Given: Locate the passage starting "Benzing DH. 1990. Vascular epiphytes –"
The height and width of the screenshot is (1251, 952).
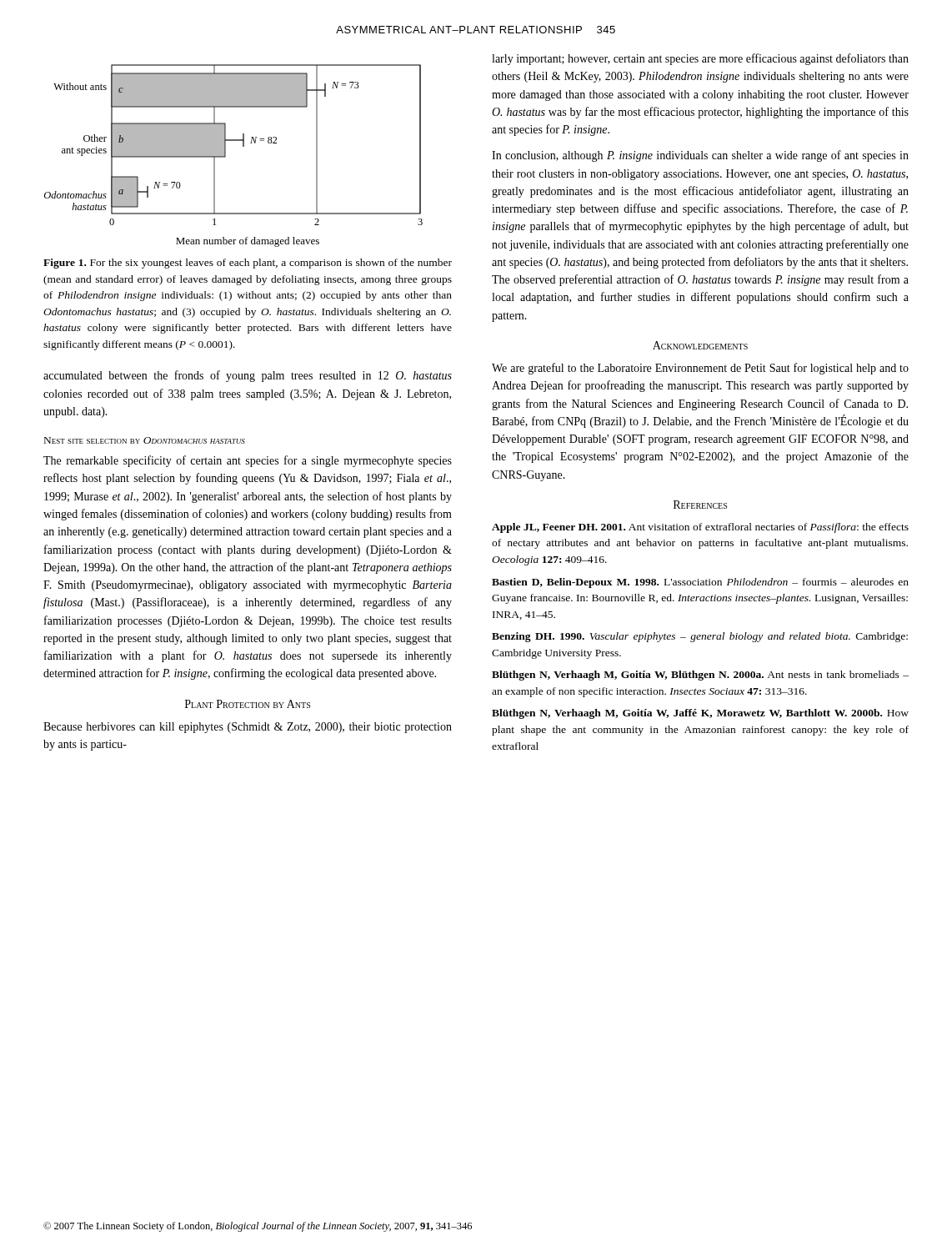Looking at the screenshot, I should [x=700, y=644].
